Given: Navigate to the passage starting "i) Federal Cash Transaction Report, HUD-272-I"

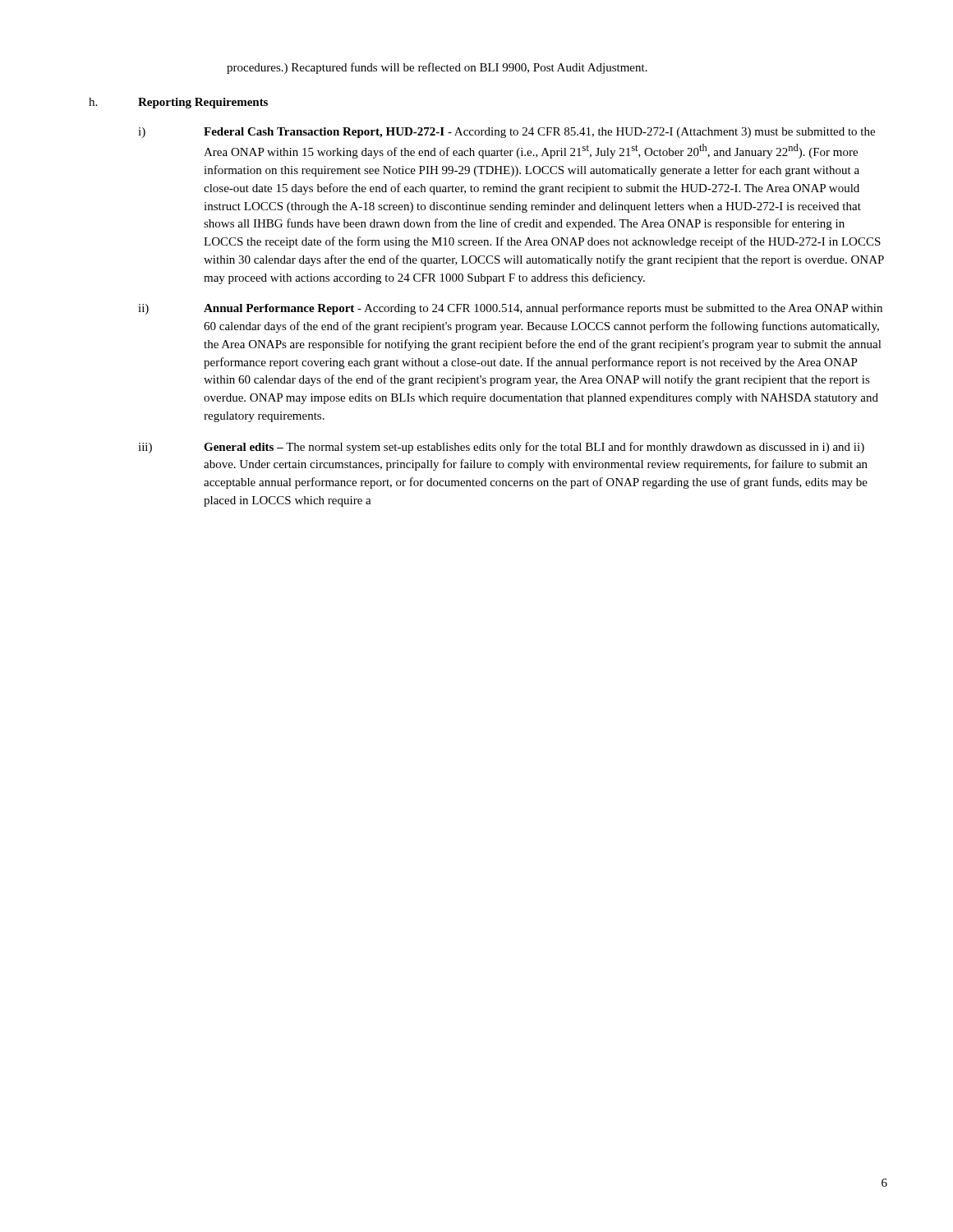Looking at the screenshot, I should coord(513,205).
